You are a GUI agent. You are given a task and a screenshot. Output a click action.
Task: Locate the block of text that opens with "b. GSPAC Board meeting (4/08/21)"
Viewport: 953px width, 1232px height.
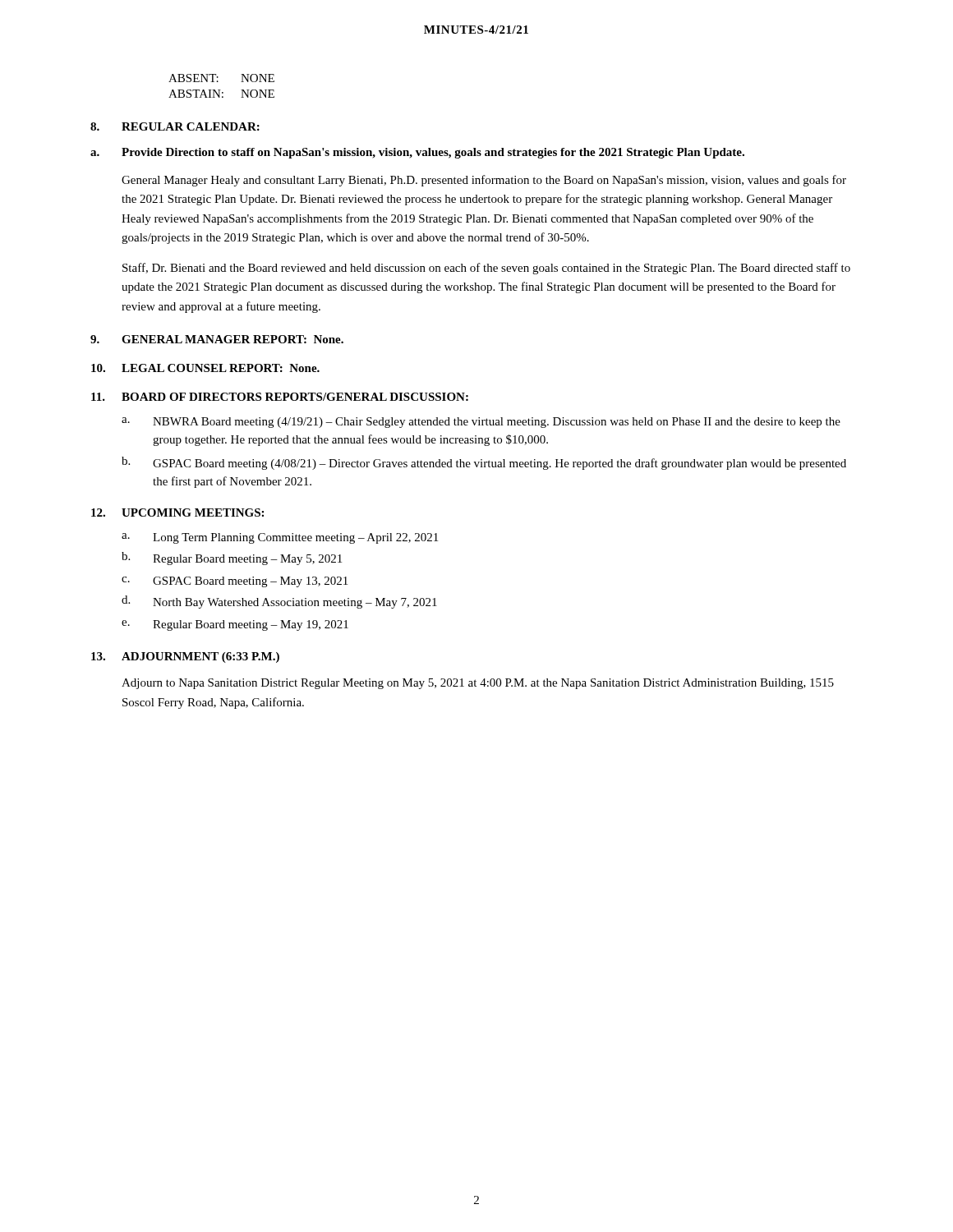coord(492,472)
